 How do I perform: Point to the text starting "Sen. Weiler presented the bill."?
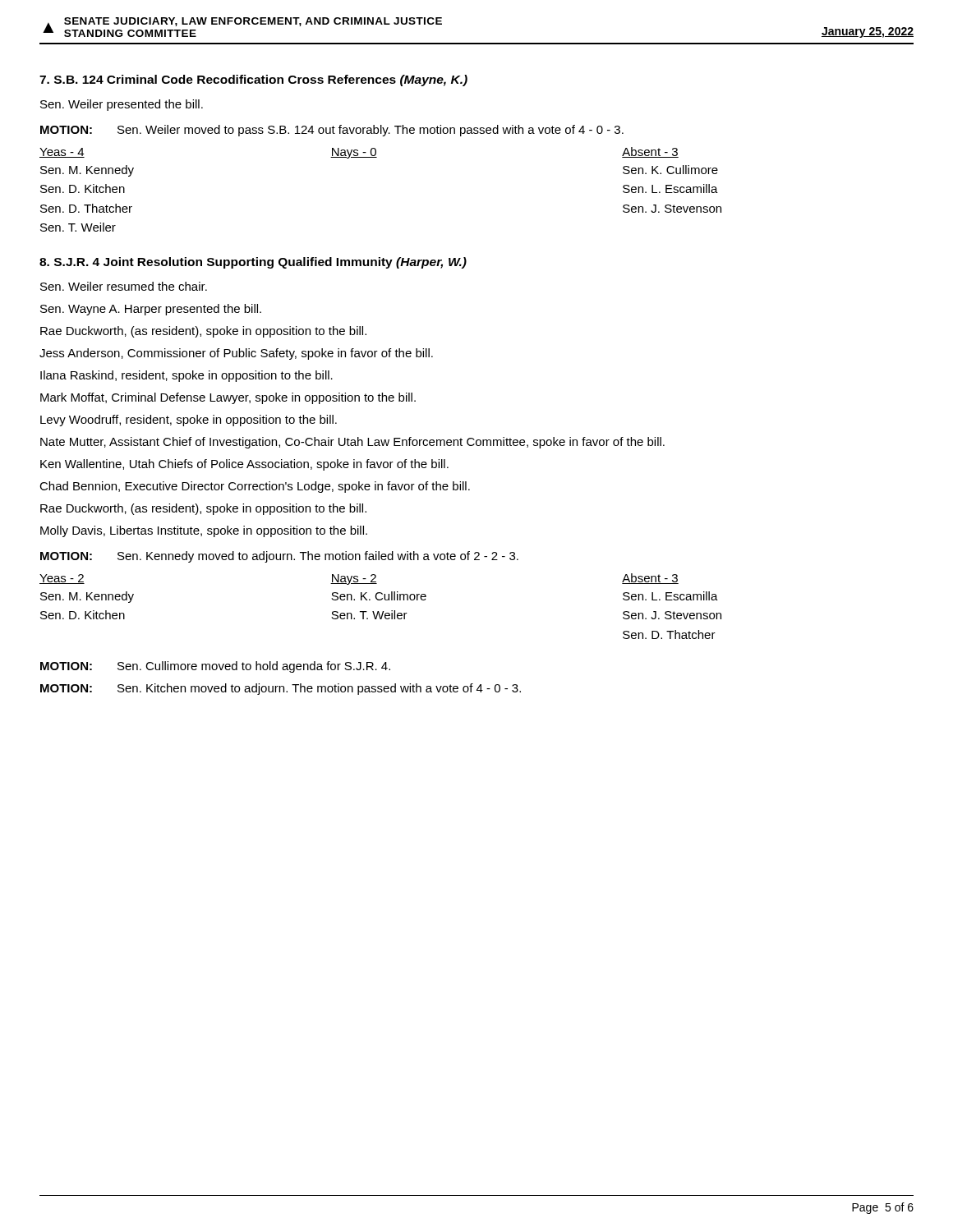(x=122, y=104)
